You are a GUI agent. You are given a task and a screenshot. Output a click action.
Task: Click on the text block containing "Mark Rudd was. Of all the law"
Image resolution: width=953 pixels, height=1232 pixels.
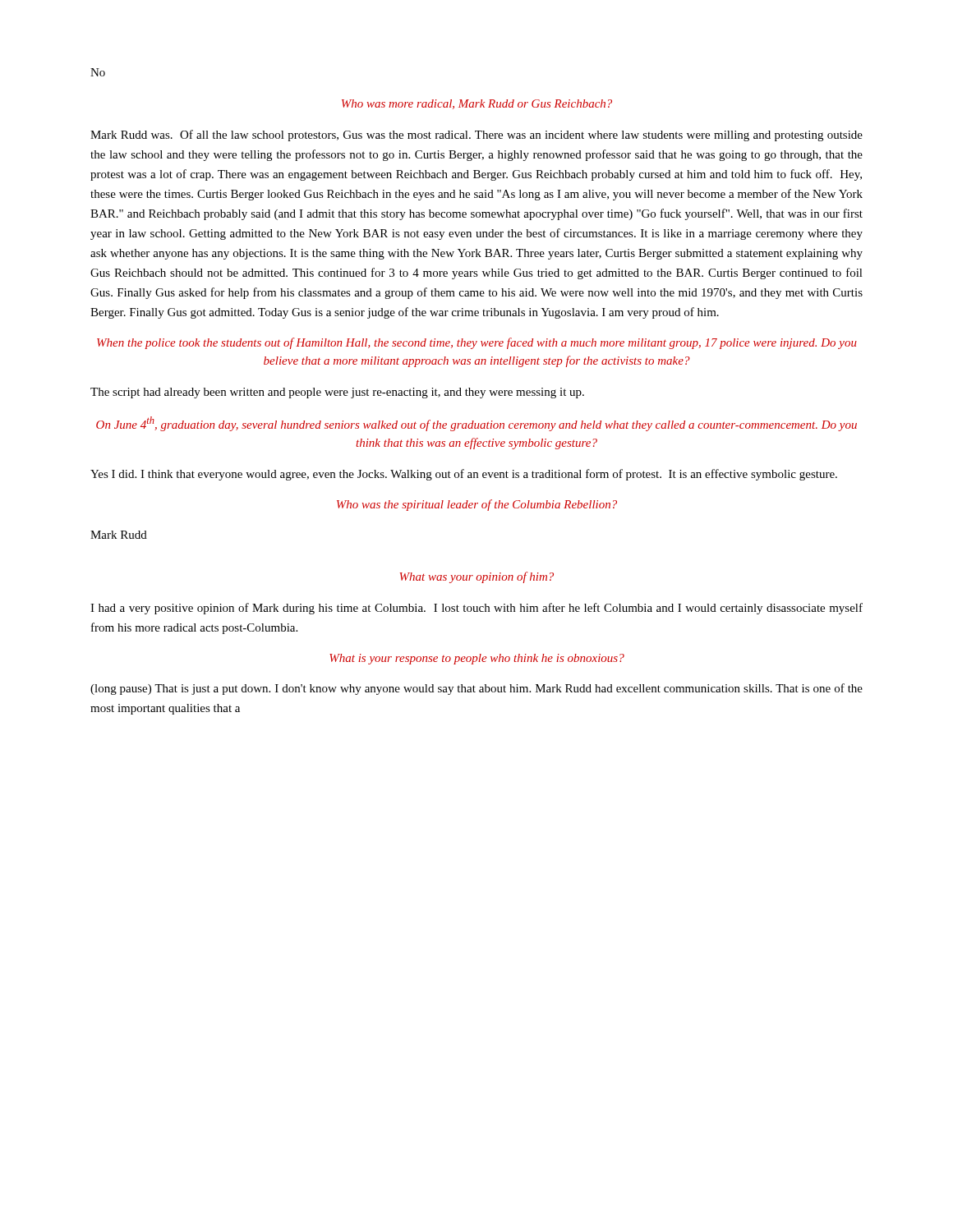point(476,223)
